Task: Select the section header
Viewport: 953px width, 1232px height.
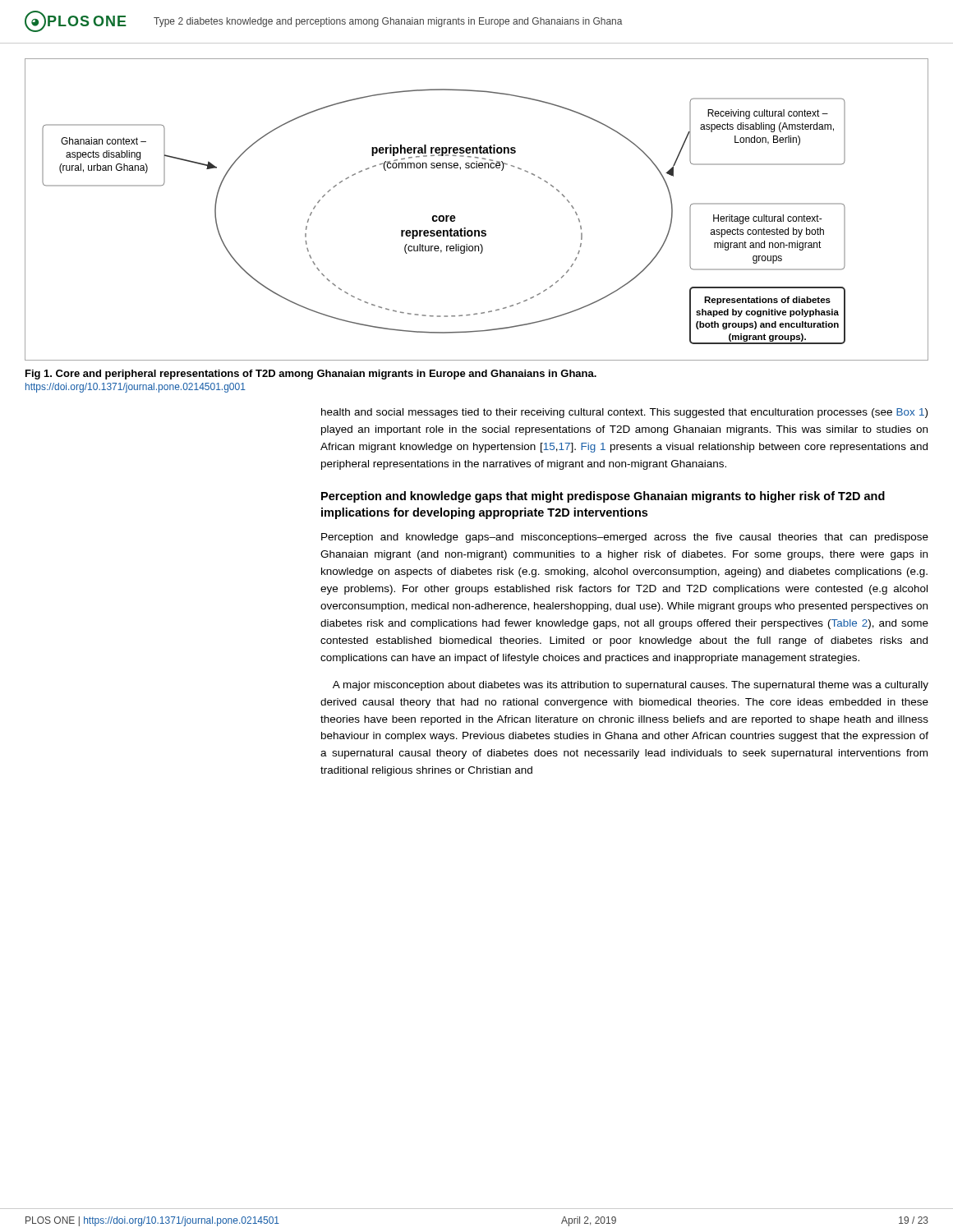Action: [x=603, y=504]
